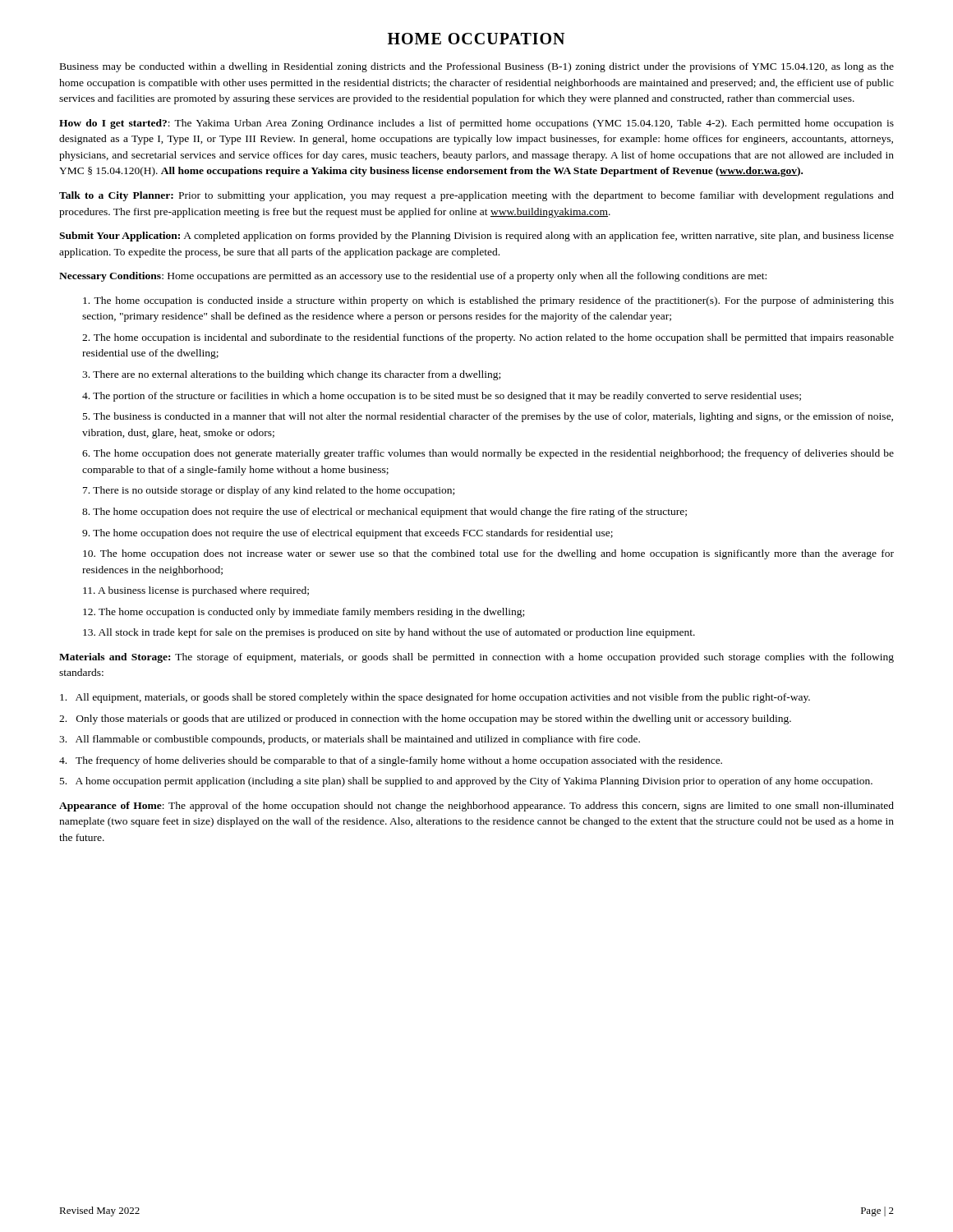The width and height of the screenshot is (953, 1232).
Task: Find the text starting "11. A business license is purchased where required;"
Action: [x=196, y=590]
